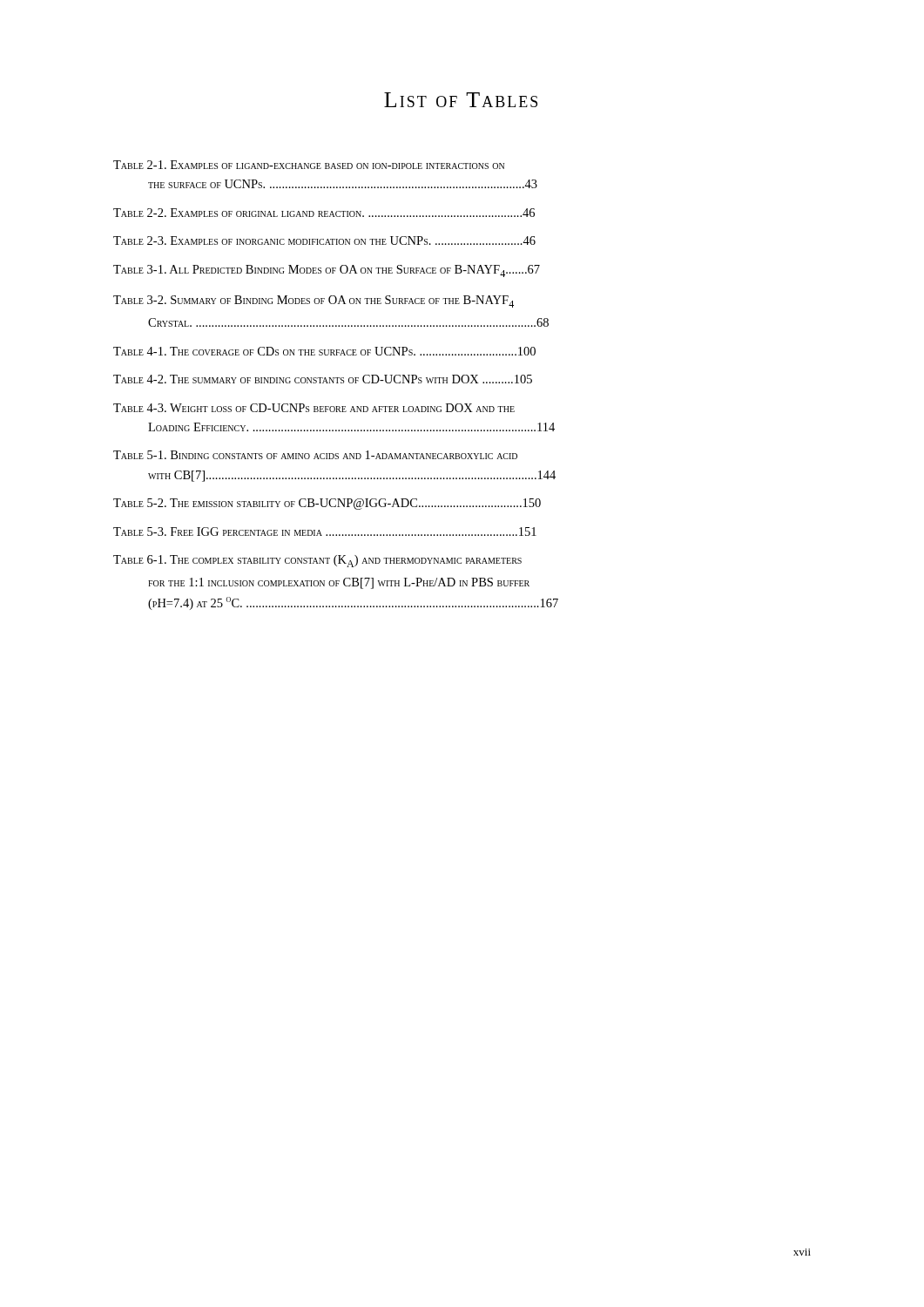This screenshot has height=1307, width=924.
Task: Find the region starting "Table 6-1. The complex"
Action: [462, 583]
